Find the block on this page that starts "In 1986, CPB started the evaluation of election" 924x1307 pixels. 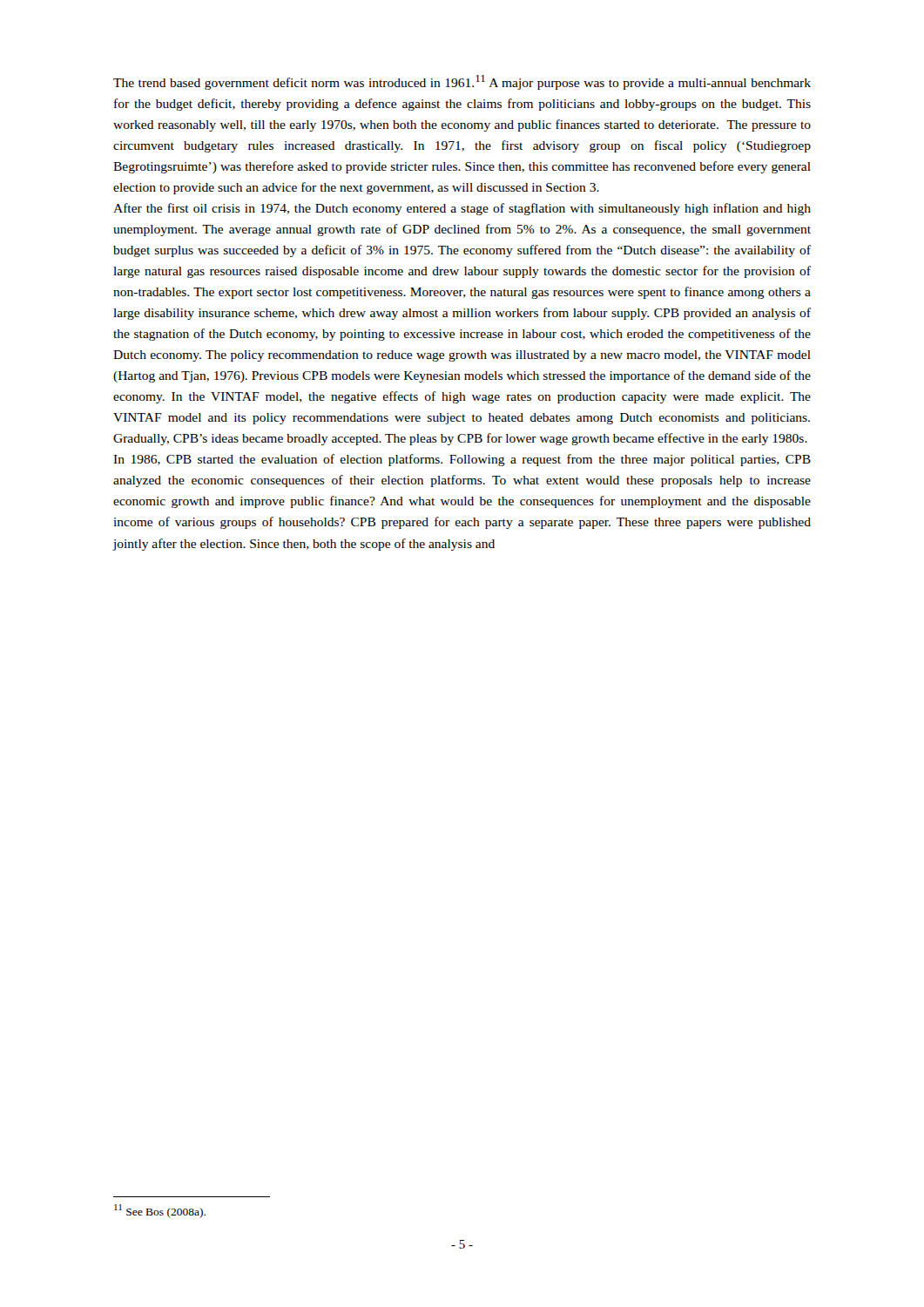(462, 501)
